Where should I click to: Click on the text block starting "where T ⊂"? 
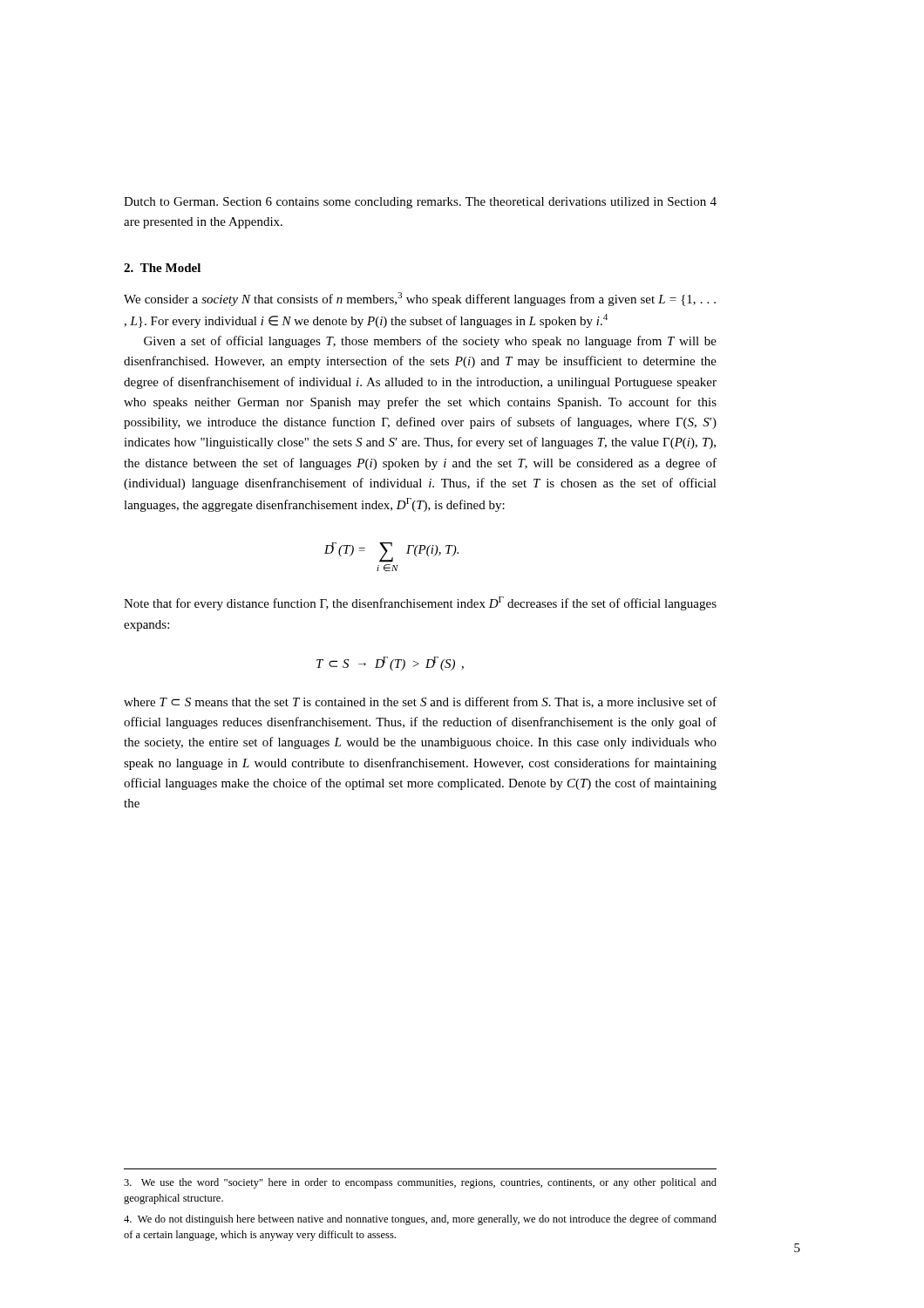pos(420,753)
